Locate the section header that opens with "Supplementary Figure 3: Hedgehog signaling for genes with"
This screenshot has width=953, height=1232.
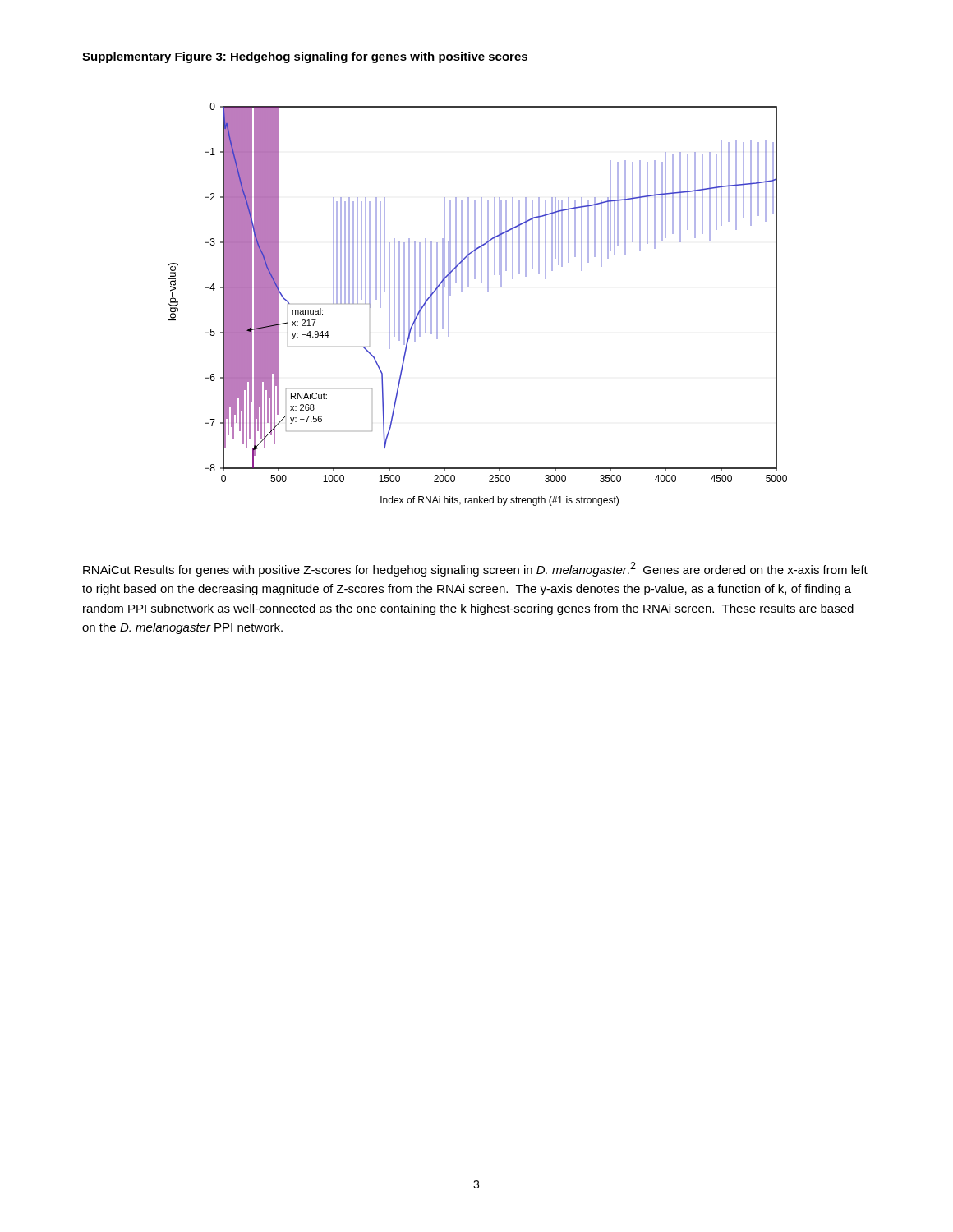[x=305, y=56]
